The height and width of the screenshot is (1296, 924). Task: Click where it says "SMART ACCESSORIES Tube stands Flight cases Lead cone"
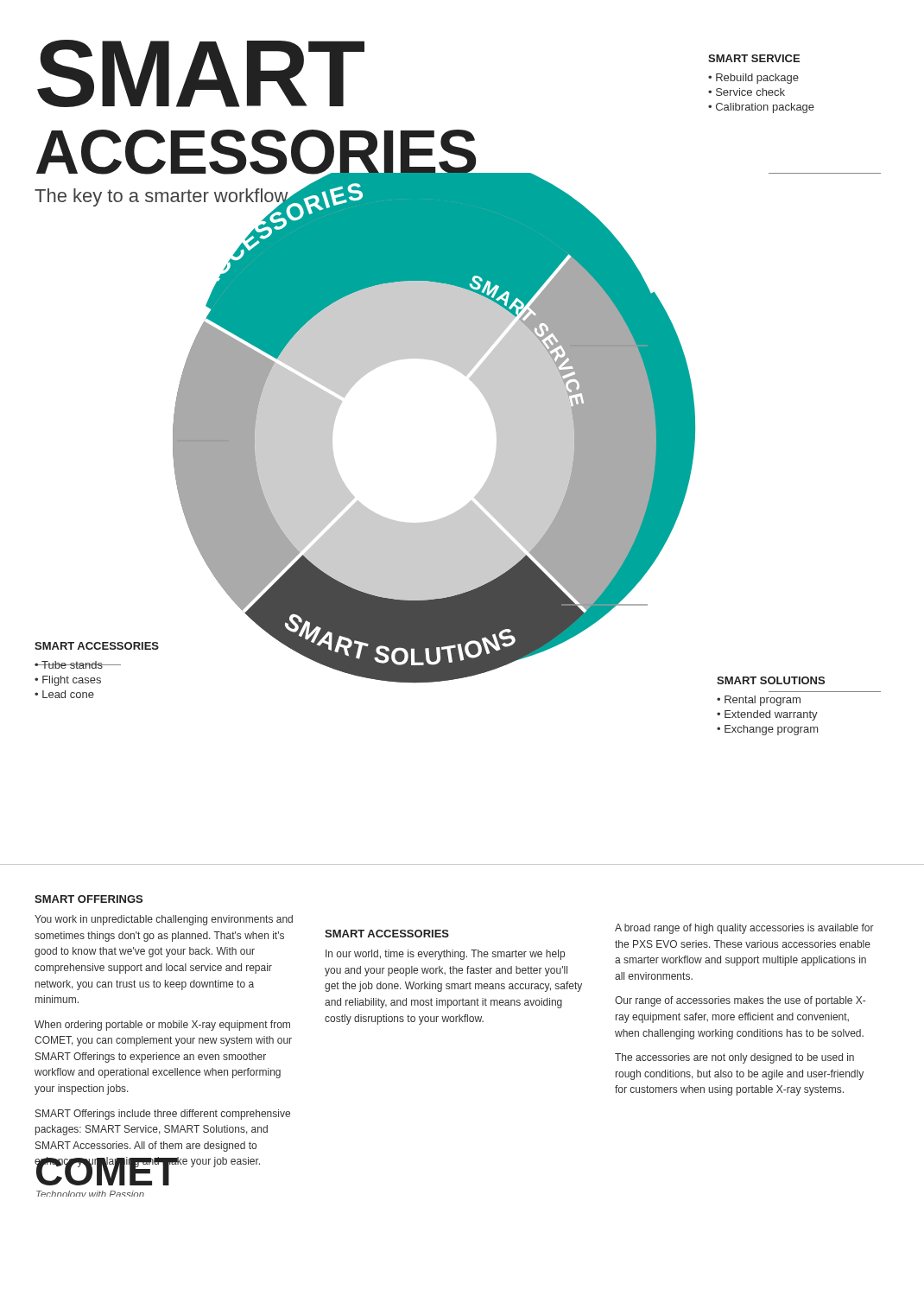104,670
